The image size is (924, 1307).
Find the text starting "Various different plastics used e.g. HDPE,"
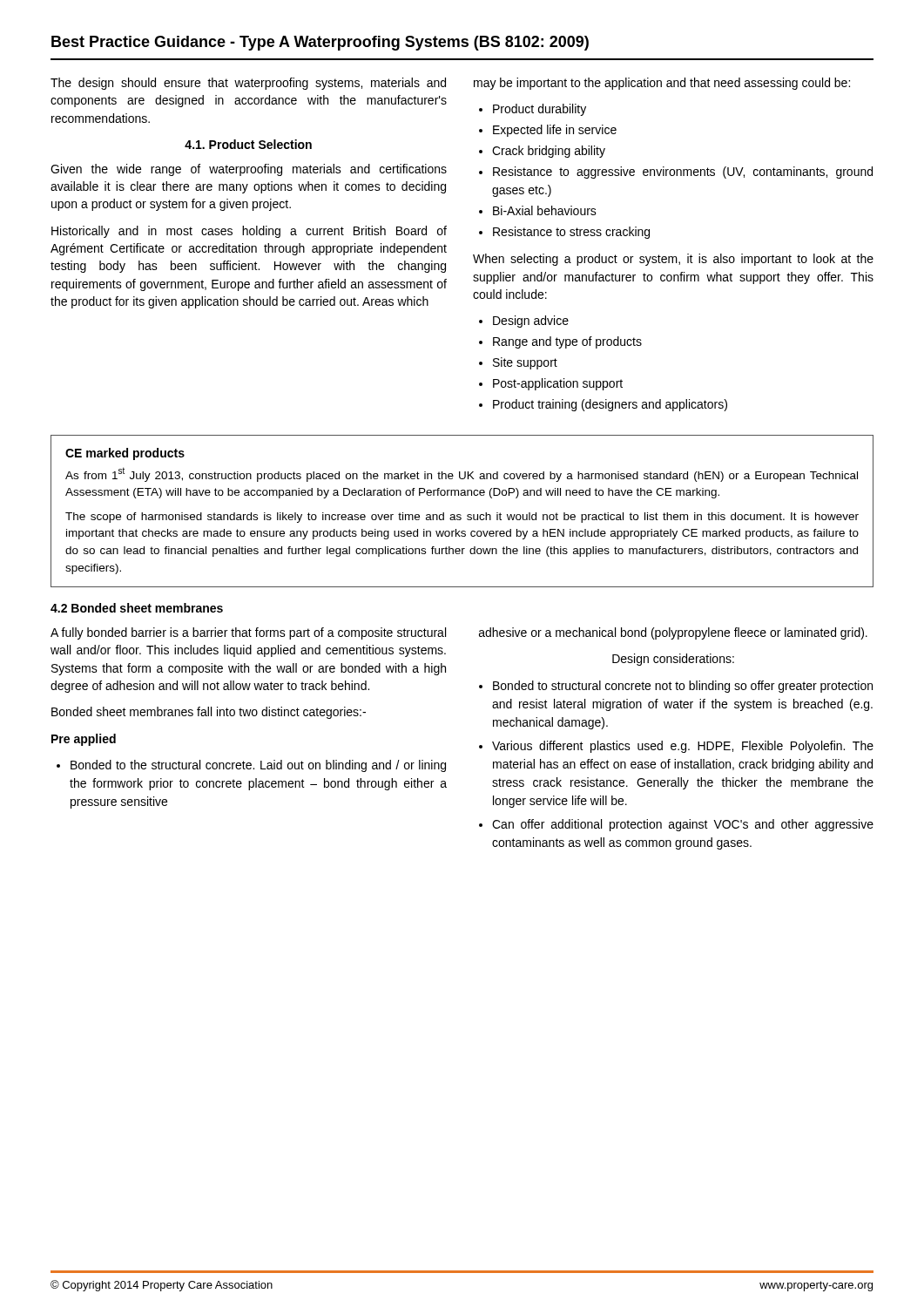pos(683,773)
